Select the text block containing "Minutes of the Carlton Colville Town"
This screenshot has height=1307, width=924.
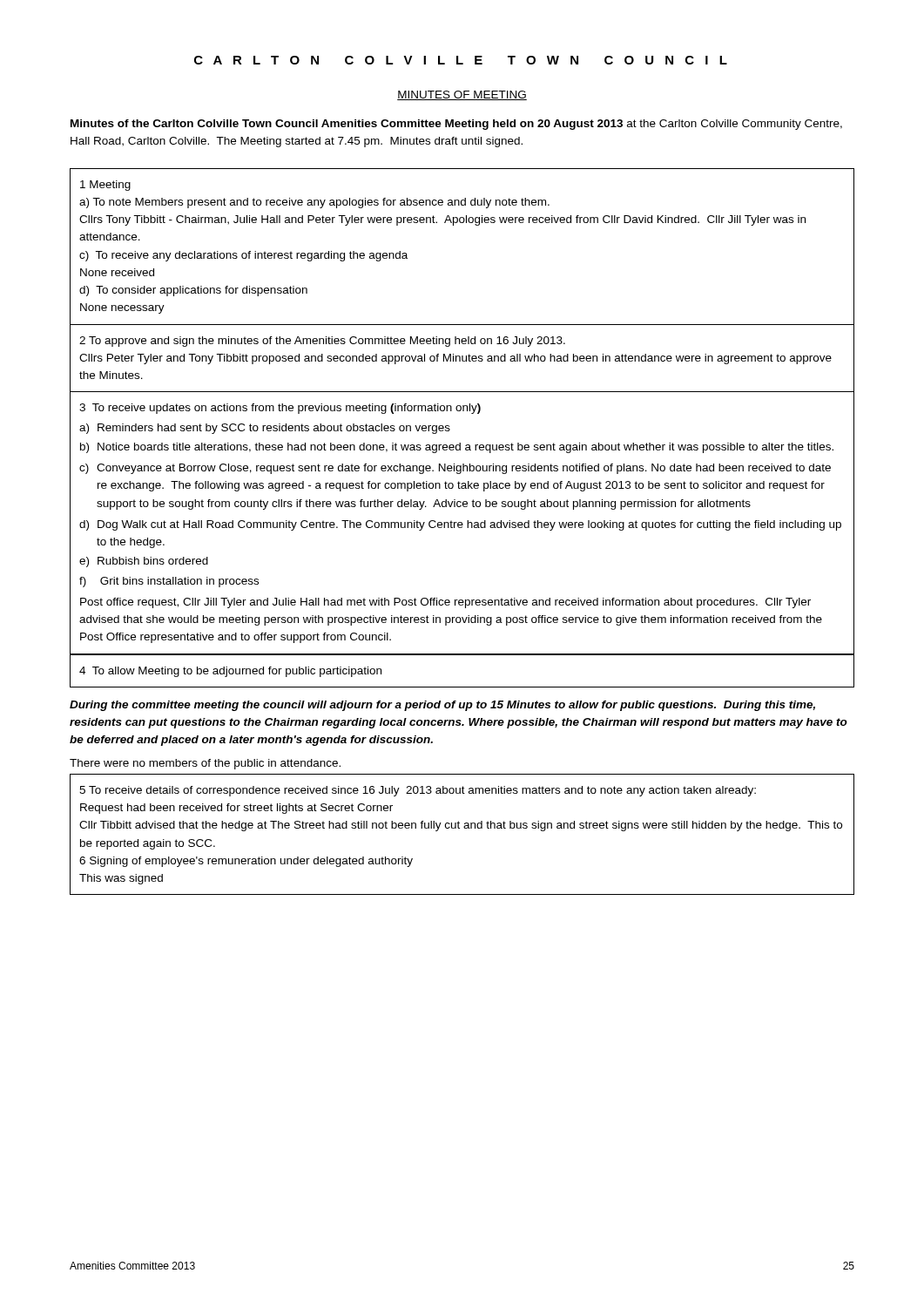(456, 132)
